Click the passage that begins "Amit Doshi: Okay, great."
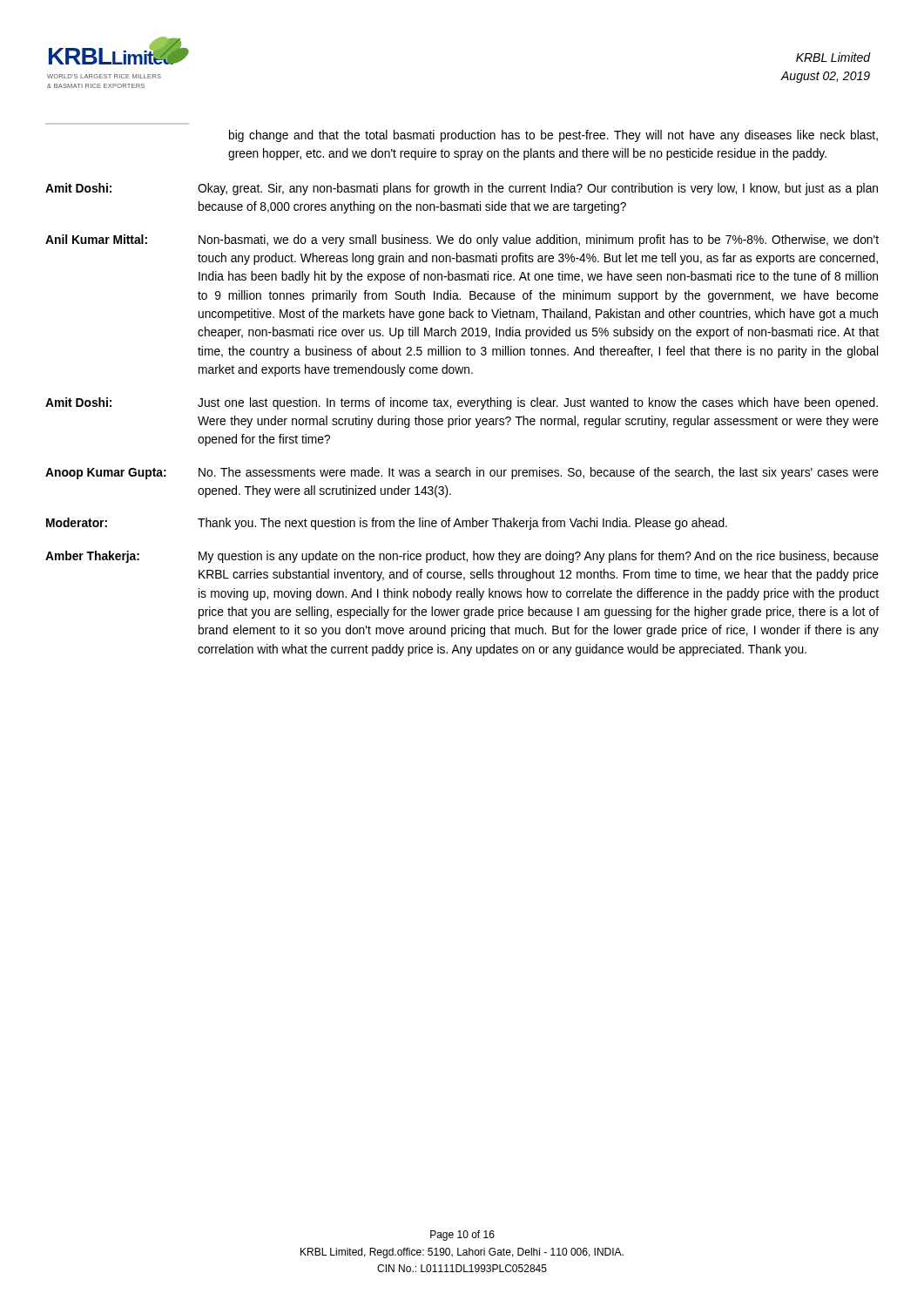 click(462, 198)
